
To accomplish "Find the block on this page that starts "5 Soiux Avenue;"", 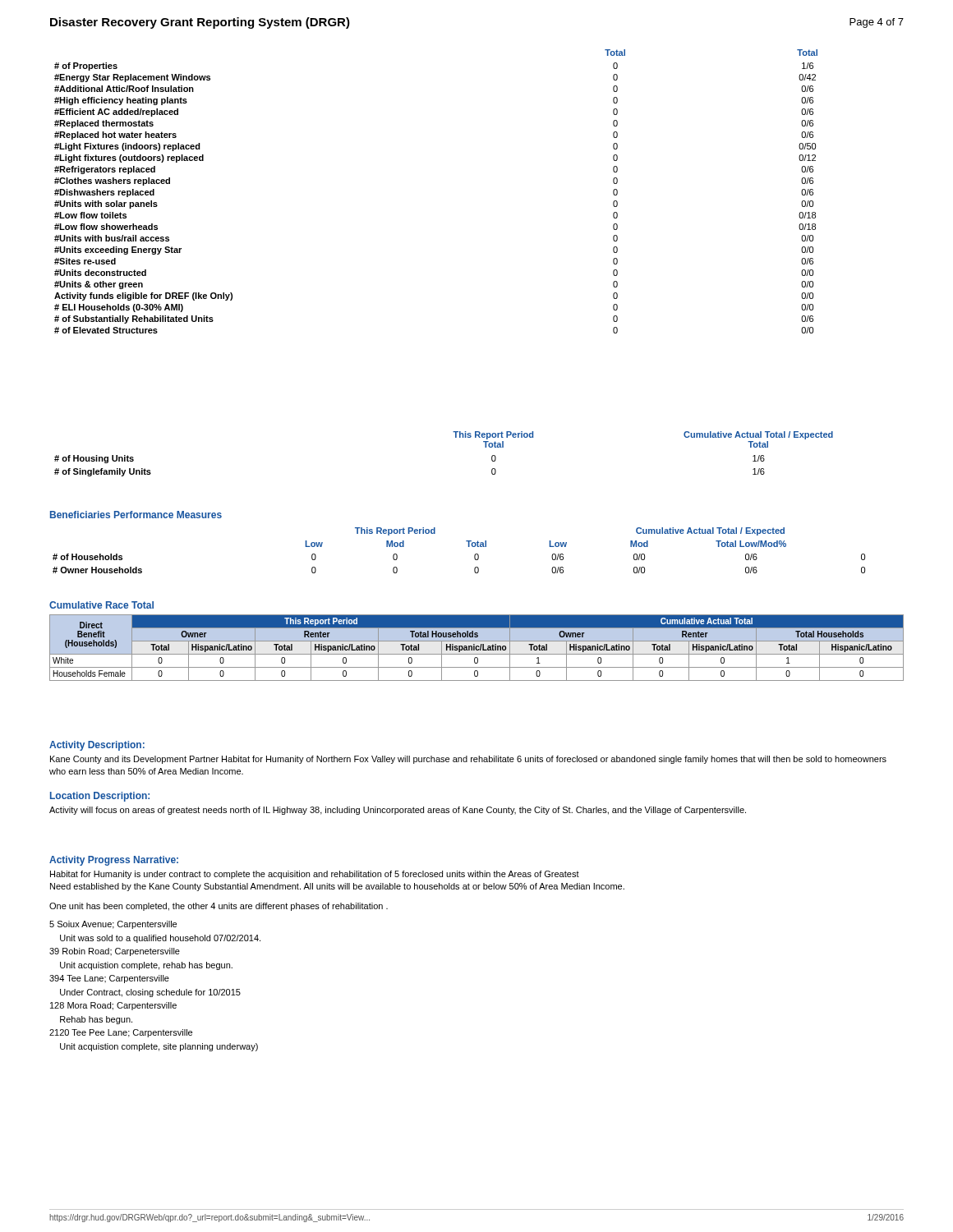I will click(155, 931).
